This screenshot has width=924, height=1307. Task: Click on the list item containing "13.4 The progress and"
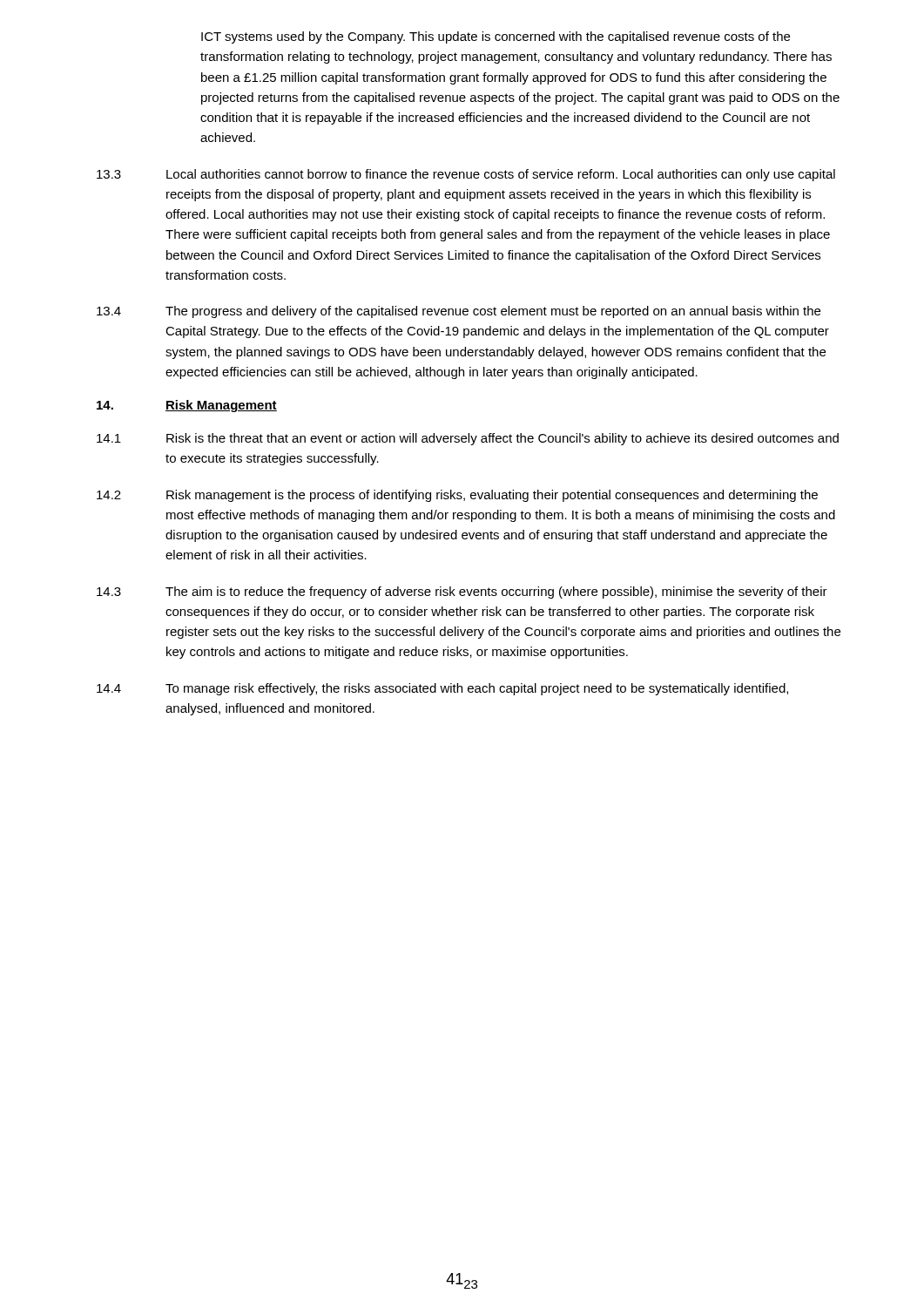[x=471, y=341]
